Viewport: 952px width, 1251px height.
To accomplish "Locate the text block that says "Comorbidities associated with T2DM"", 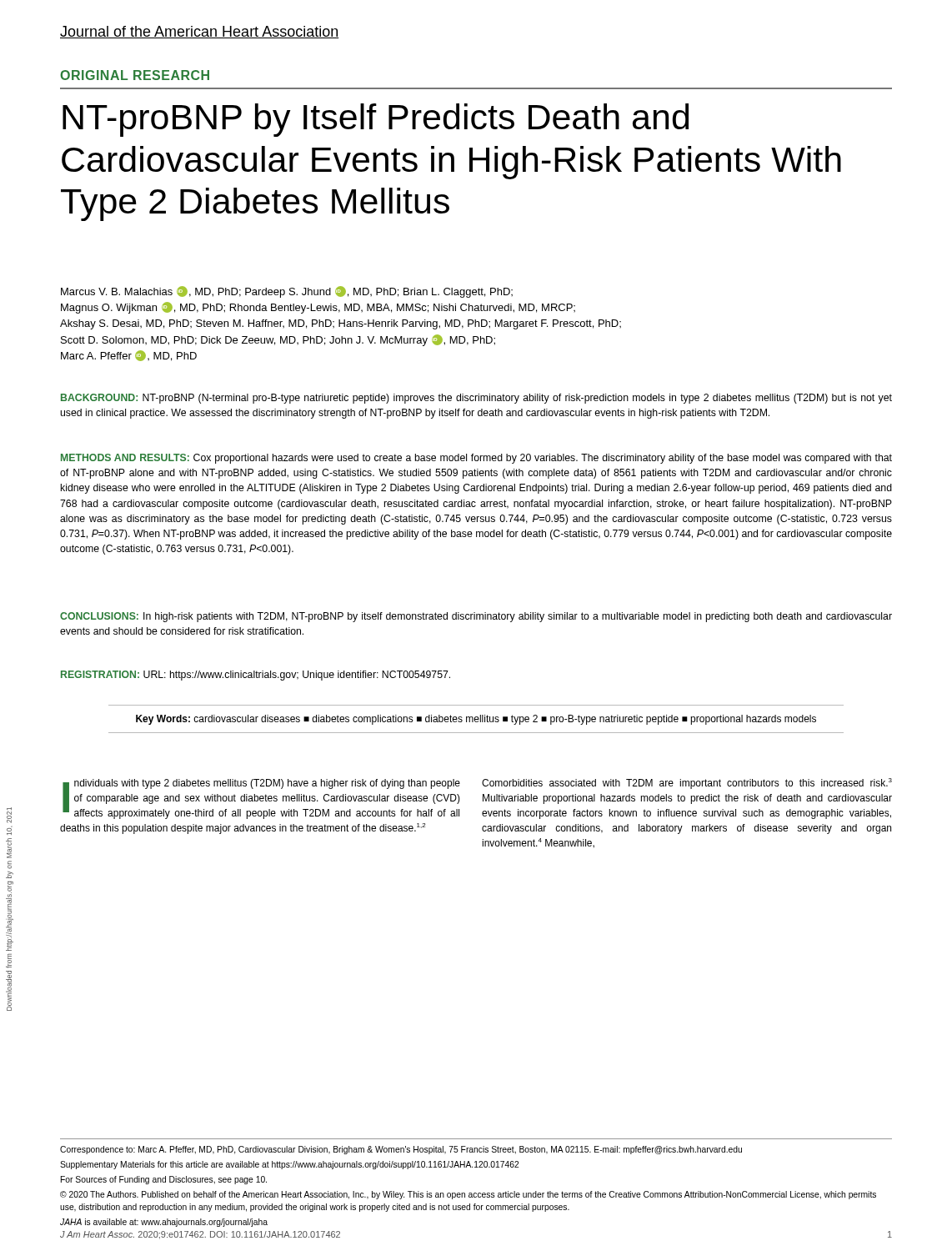I will pyautogui.click(x=687, y=813).
